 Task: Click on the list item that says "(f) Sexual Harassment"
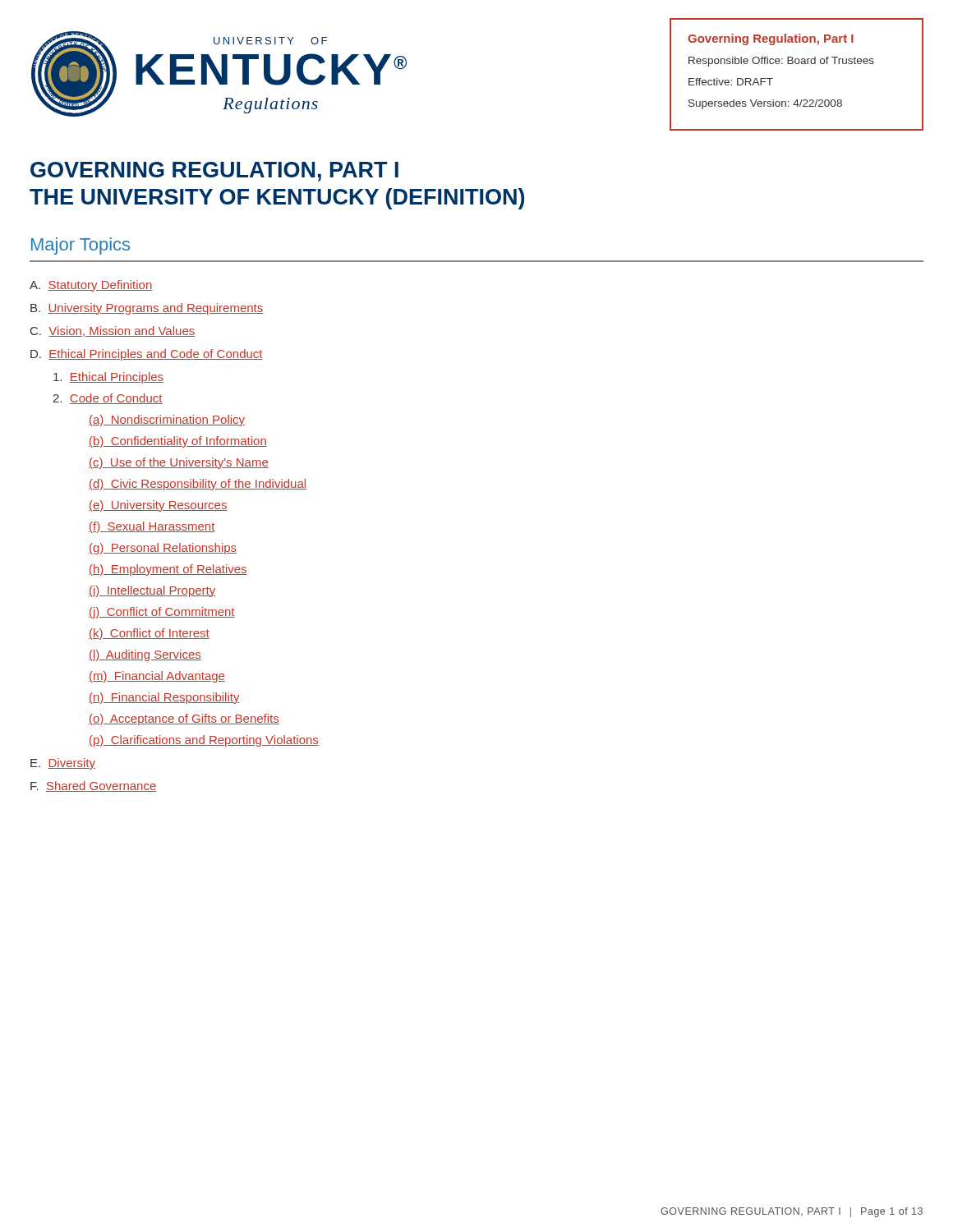152,526
